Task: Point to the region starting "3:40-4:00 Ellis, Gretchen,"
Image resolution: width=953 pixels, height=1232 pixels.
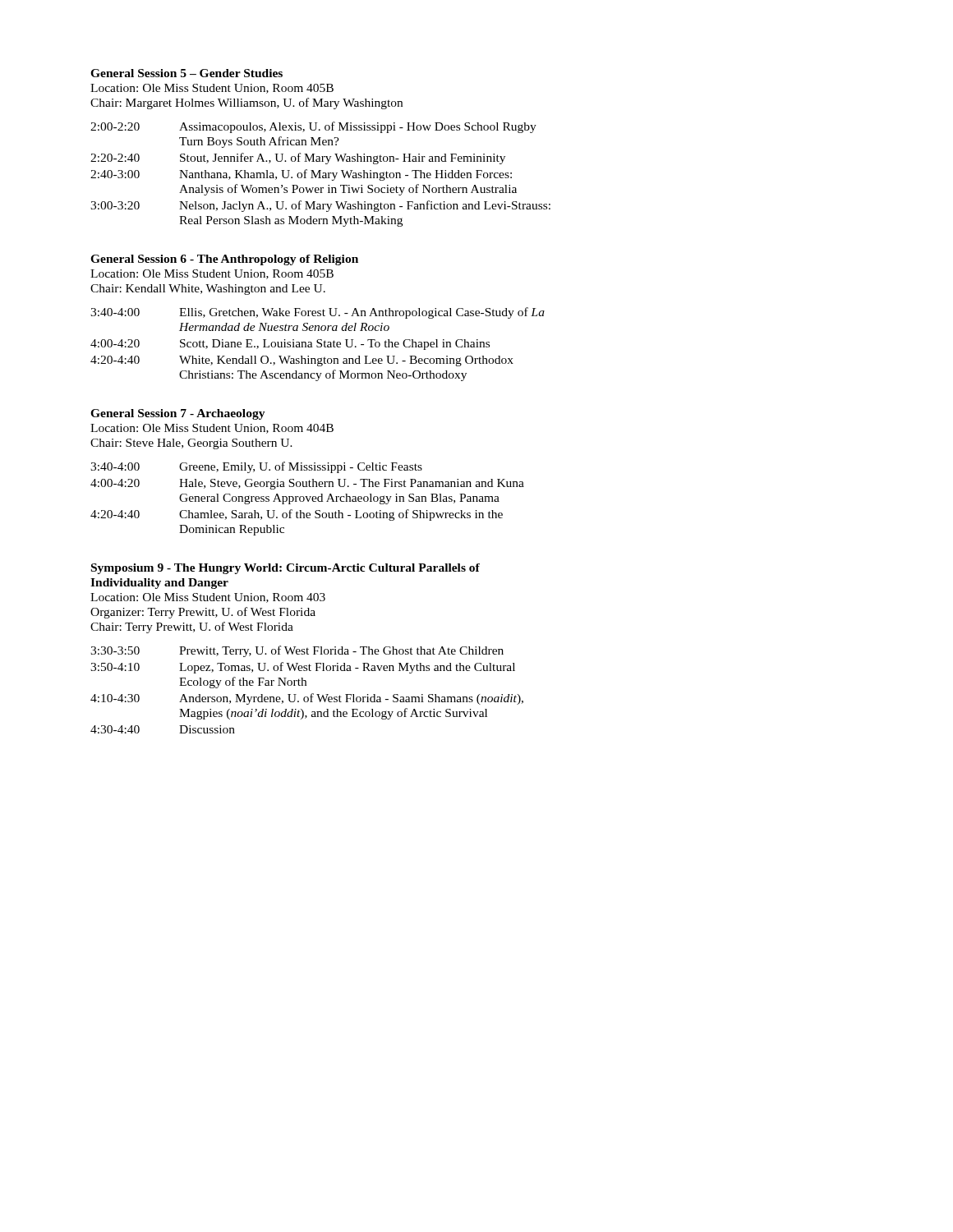Action: [476, 320]
